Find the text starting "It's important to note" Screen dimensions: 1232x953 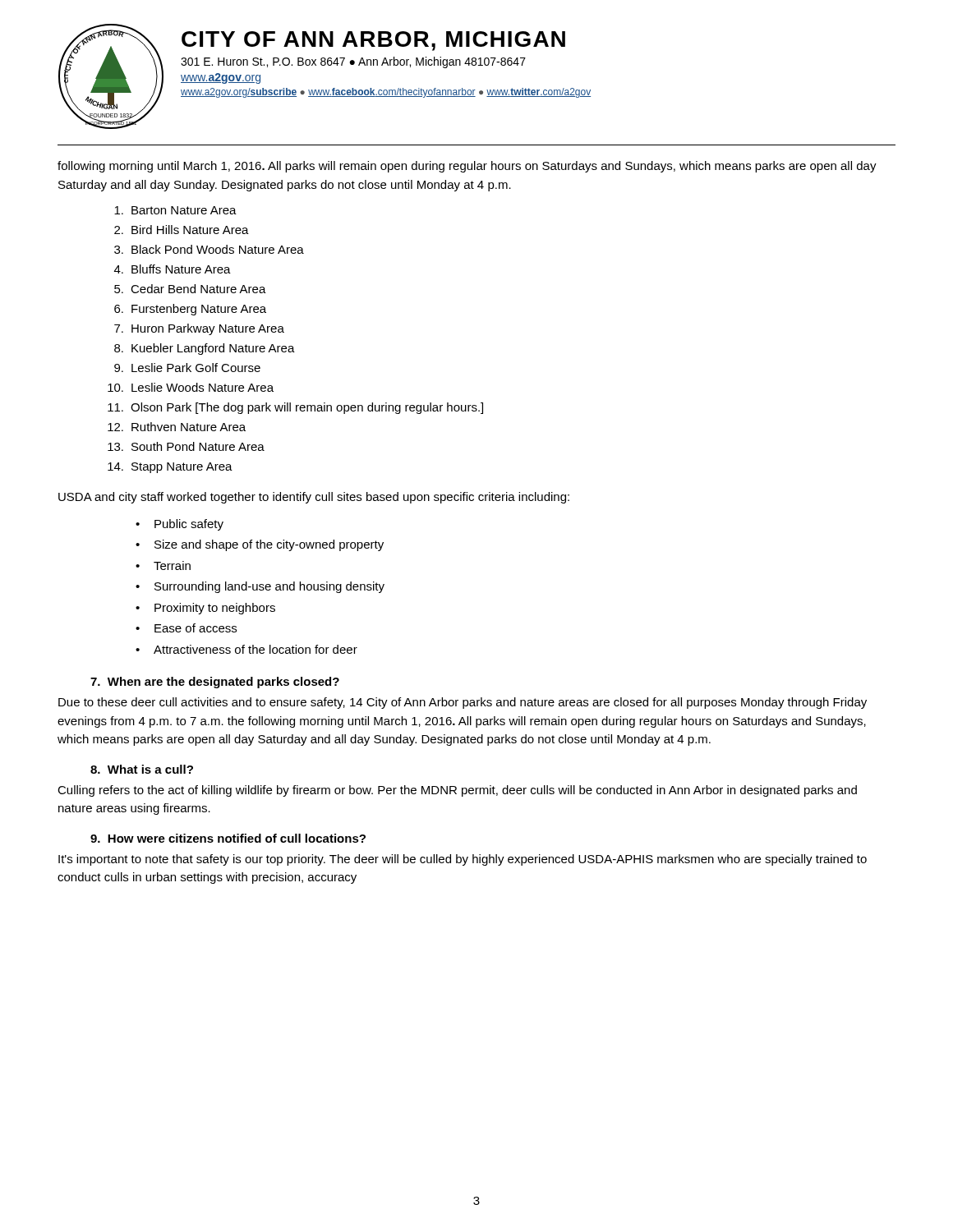pyautogui.click(x=462, y=868)
